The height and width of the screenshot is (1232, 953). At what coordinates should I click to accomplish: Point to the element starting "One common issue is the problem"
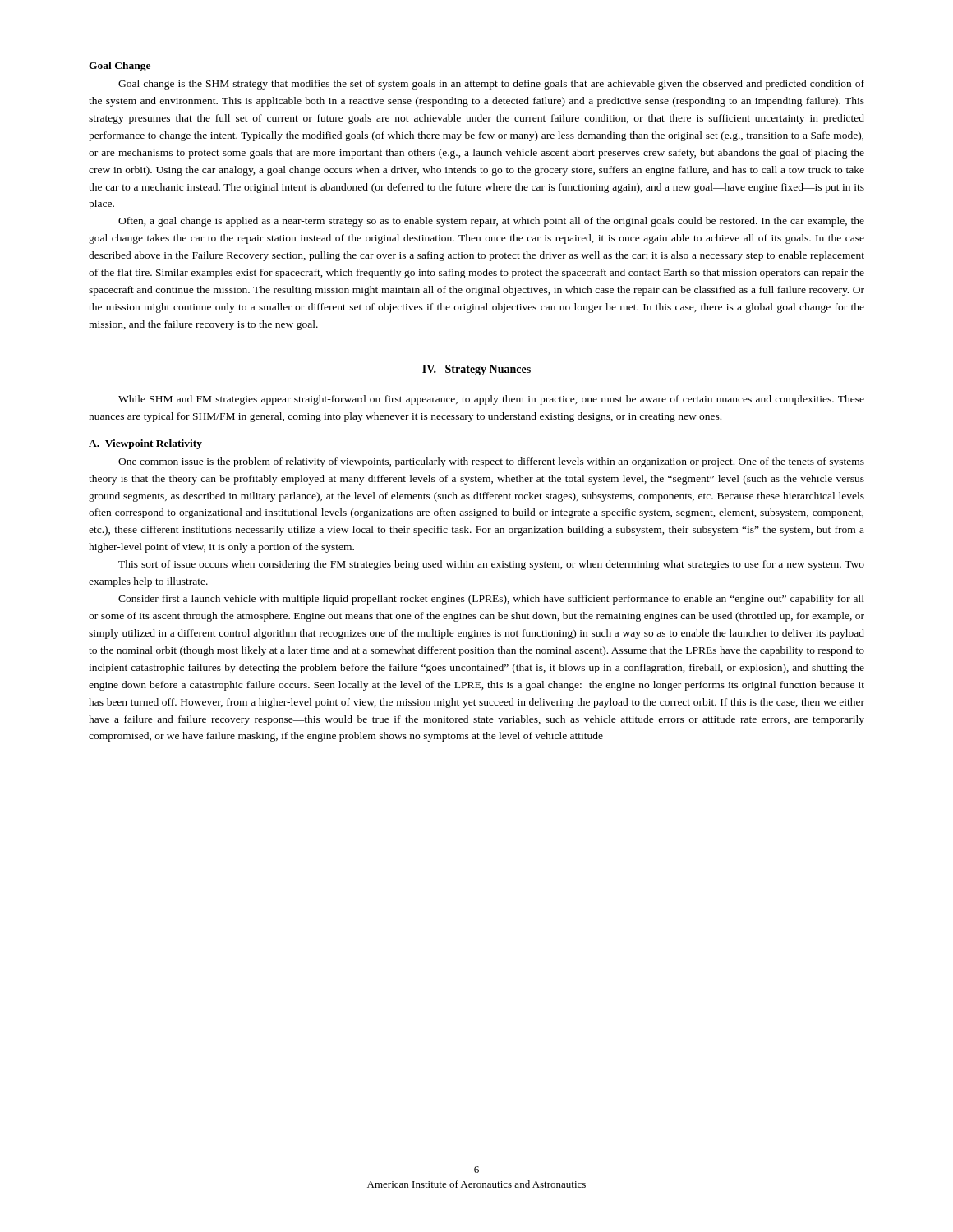(x=476, y=599)
